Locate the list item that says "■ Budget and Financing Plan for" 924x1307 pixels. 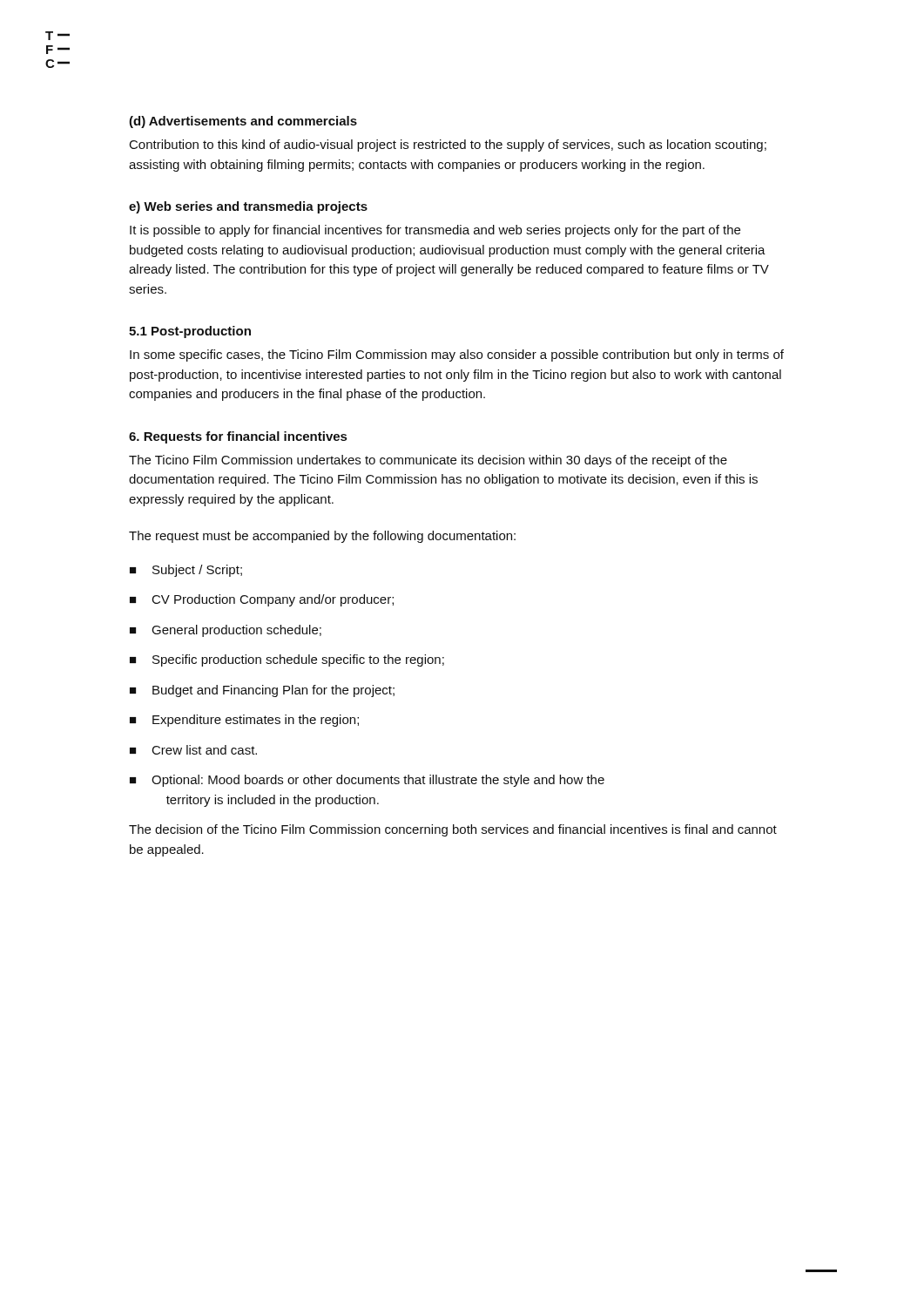tap(262, 691)
